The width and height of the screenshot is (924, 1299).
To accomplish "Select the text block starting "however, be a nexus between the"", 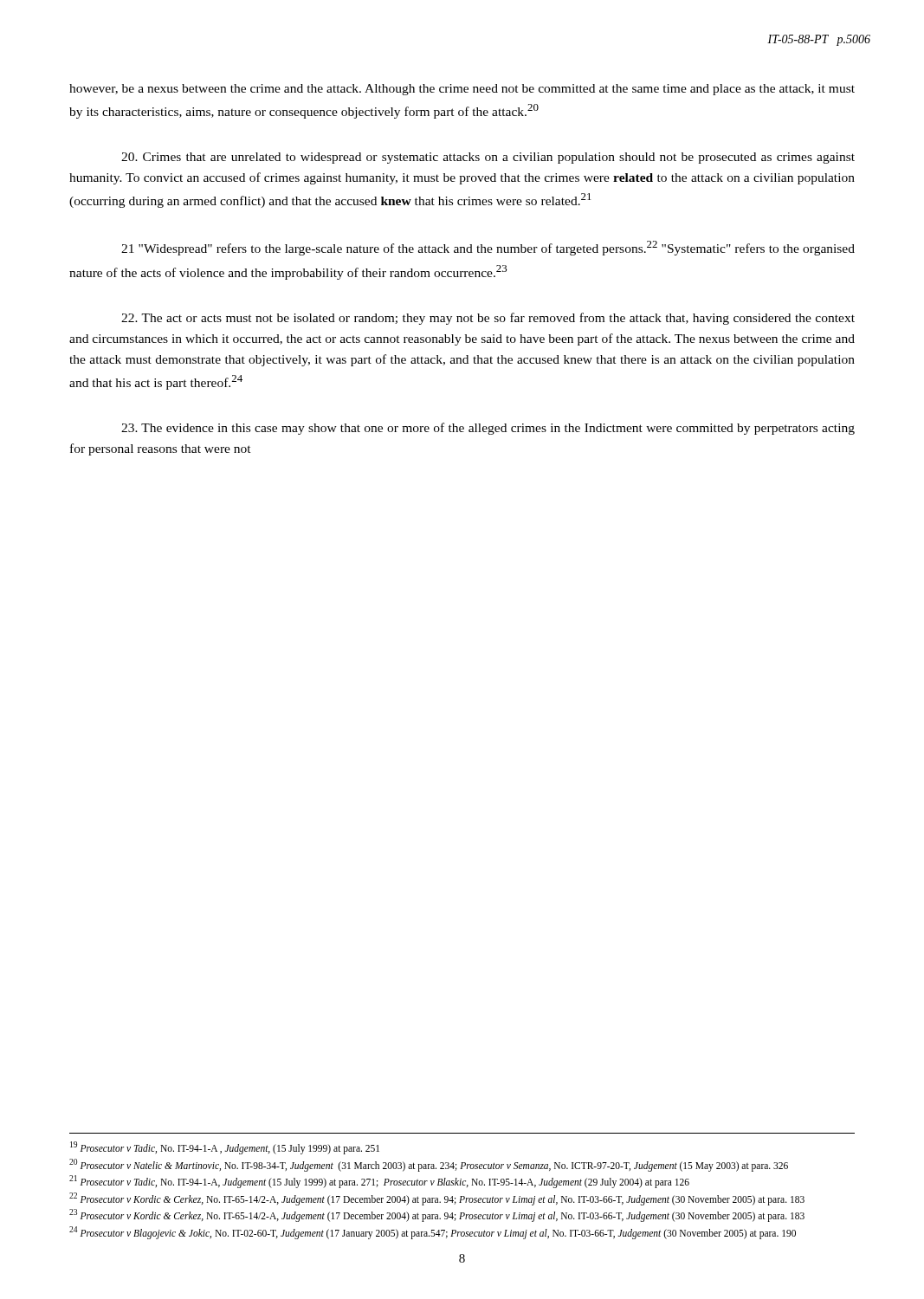I will tap(462, 100).
